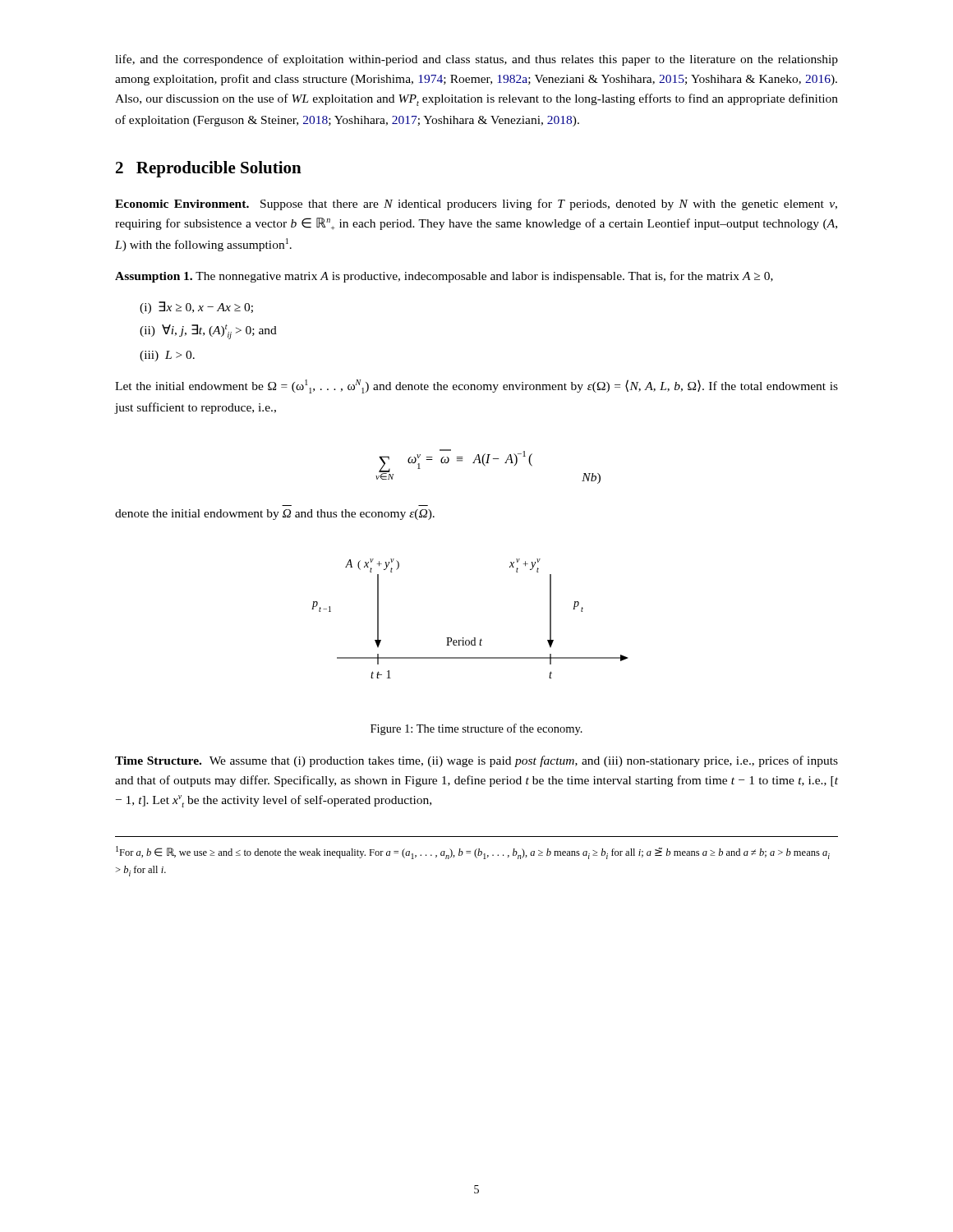Click on the list item that says "(iii) L > 0."
The width and height of the screenshot is (953, 1232).
(x=168, y=354)
